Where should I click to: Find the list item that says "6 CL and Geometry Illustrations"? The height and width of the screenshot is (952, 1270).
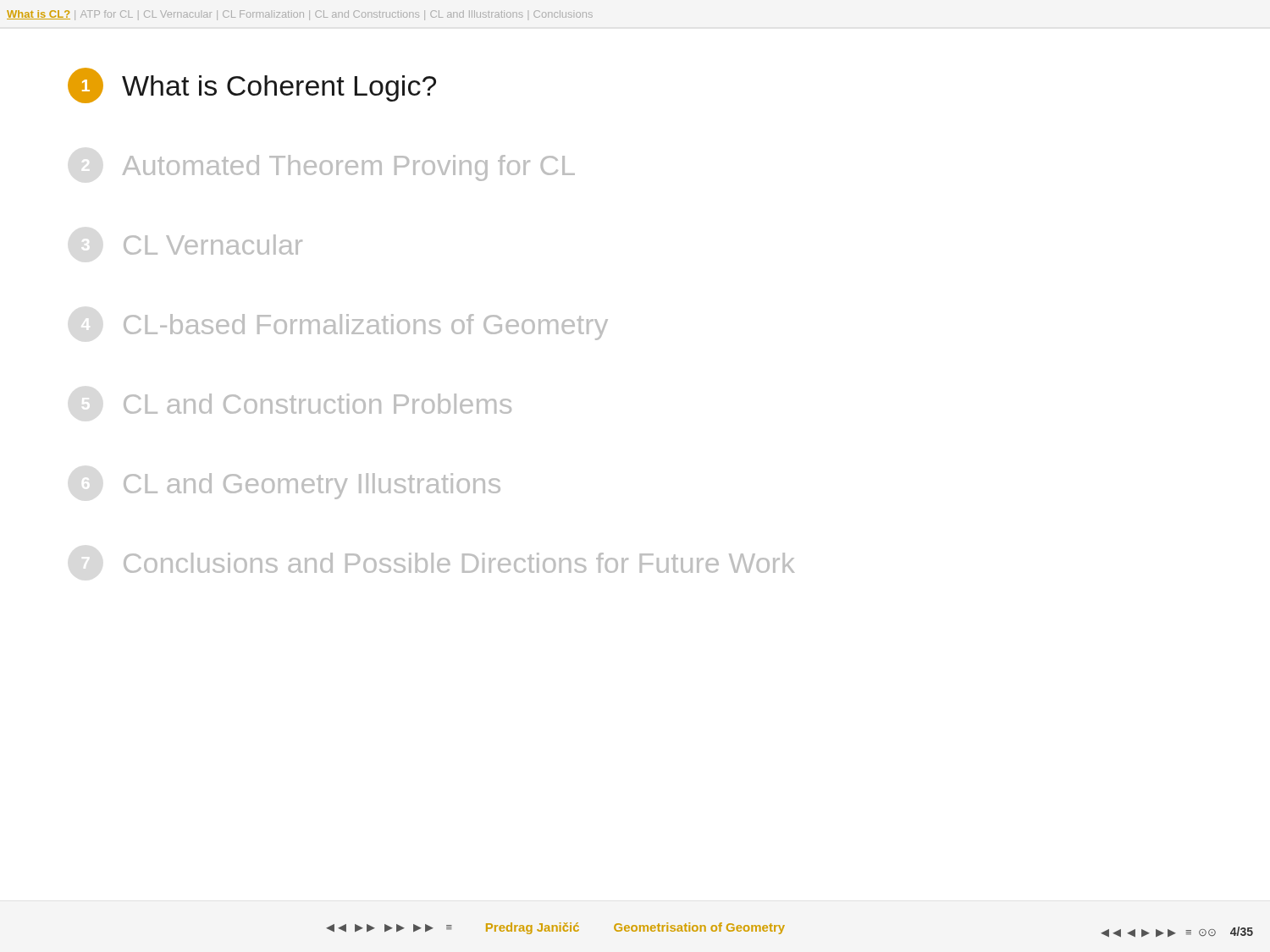[x=285, y=483]
